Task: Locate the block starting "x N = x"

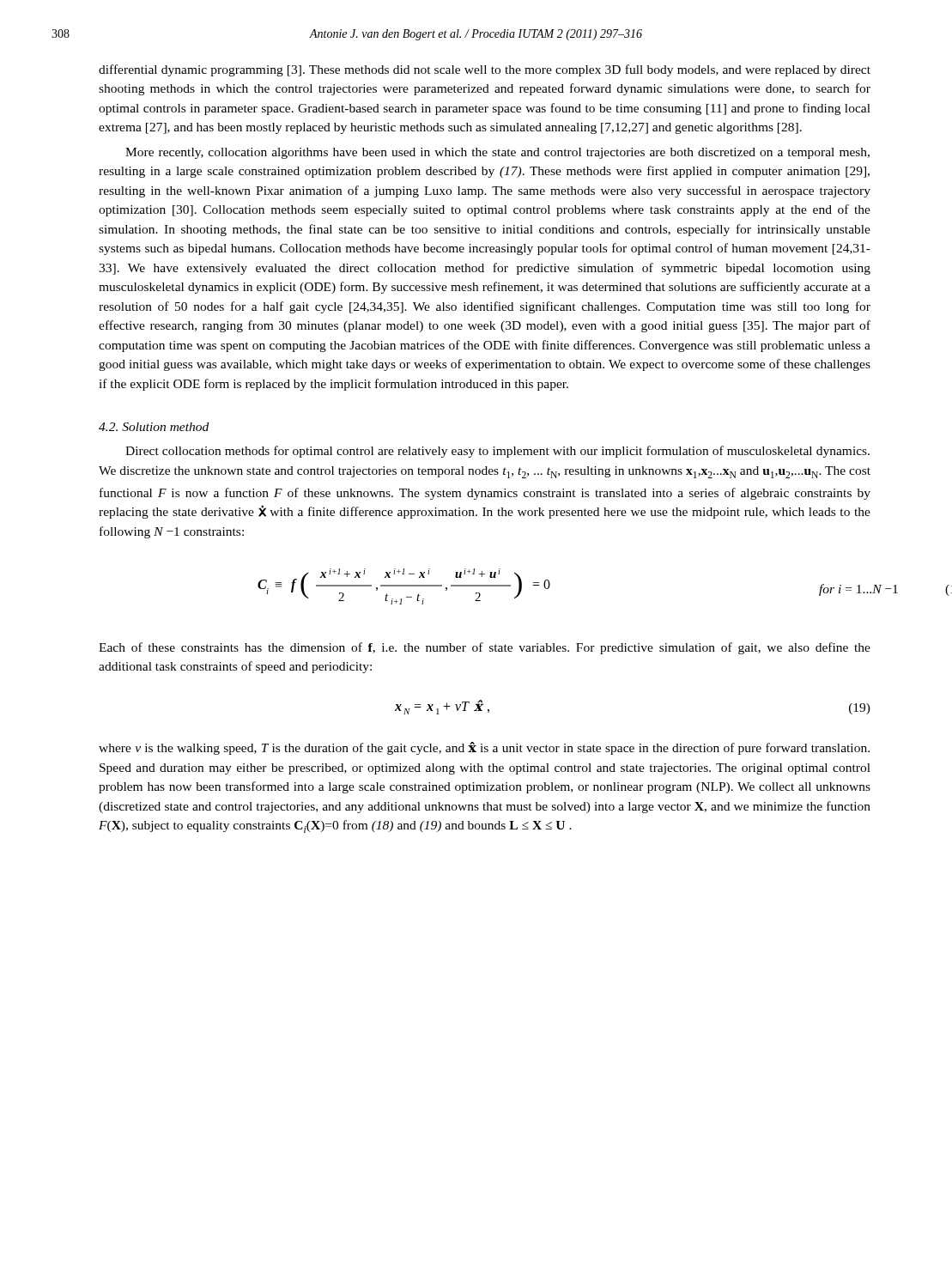Action: tap(485, 707)
